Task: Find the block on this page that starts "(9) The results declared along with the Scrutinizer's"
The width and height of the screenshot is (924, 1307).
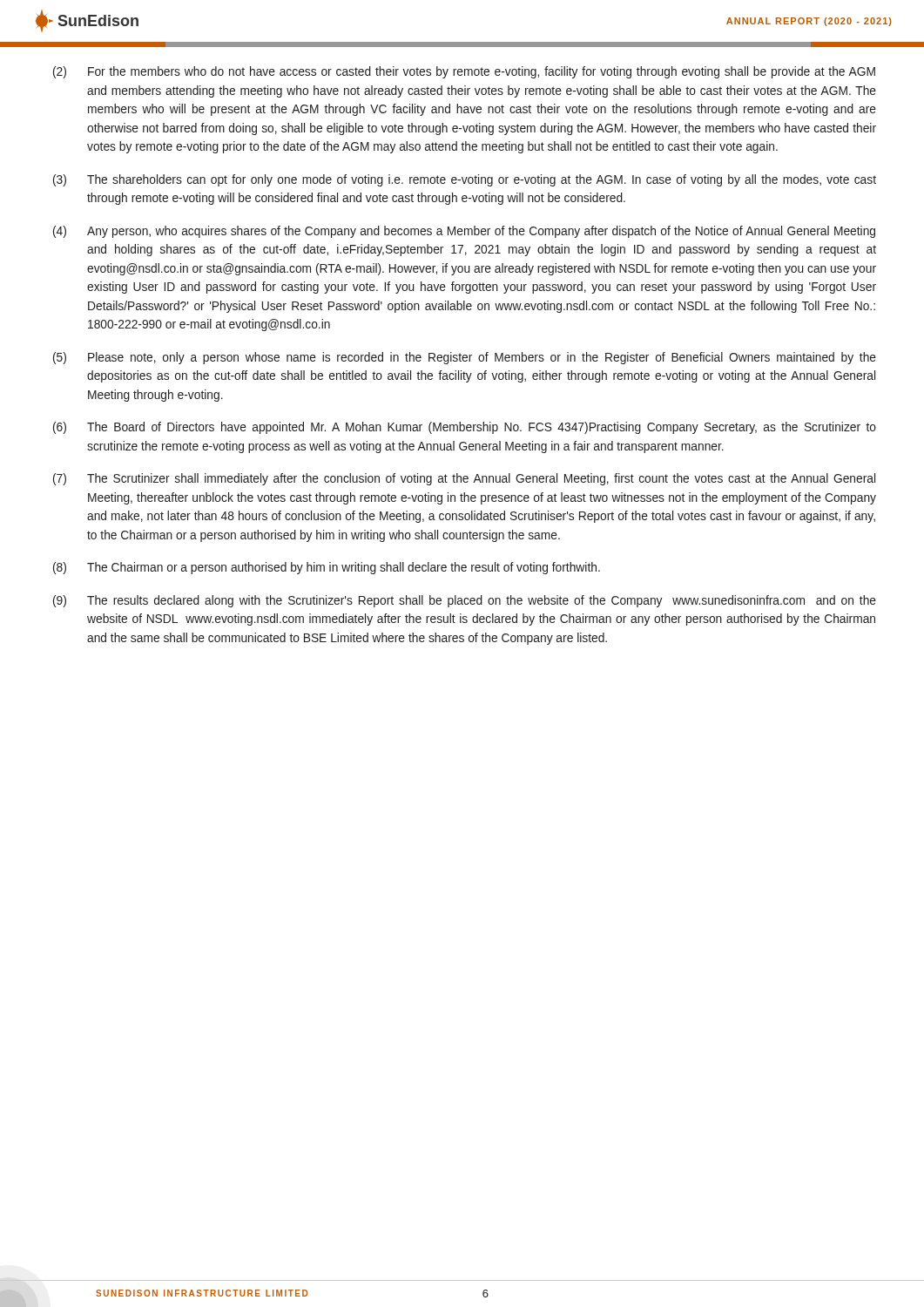Action: click(464, 620)
